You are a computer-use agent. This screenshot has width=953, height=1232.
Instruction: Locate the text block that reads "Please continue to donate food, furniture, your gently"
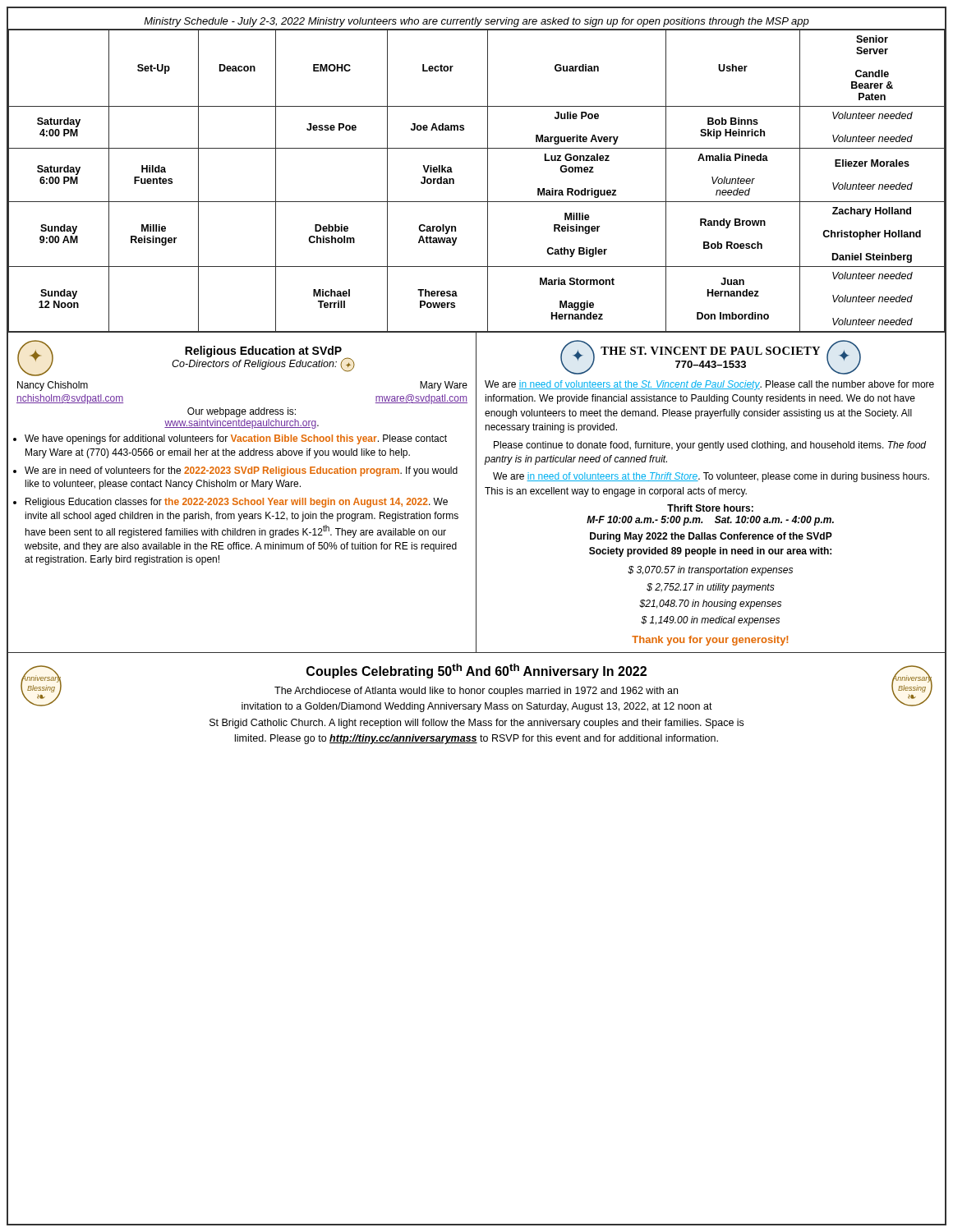tap(705, 452)
